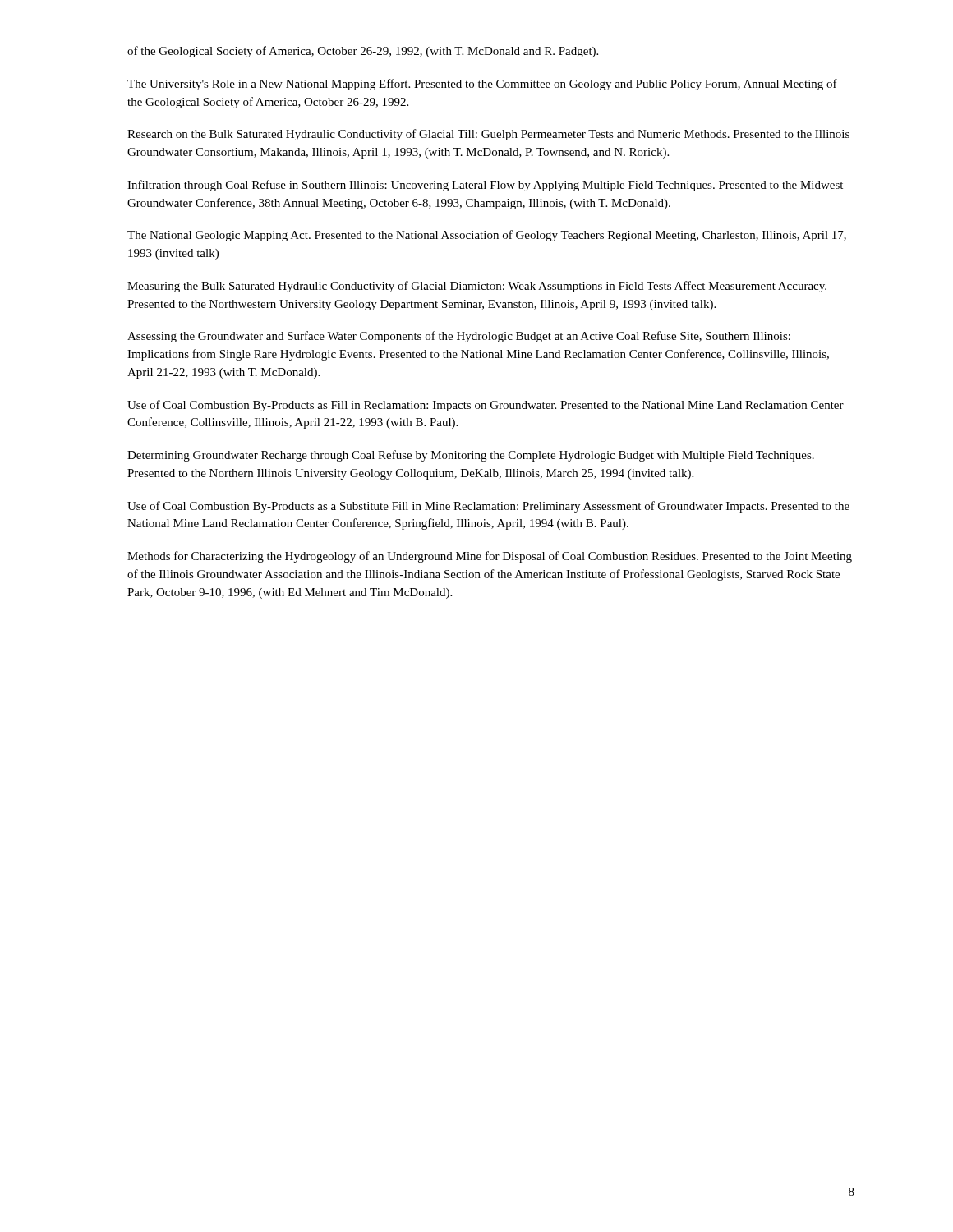Point to the element starting "Infiltration through Coal Refuse in Southern Illinois: Uncovering"
Screen dimensions: 1232x953
(x=485, y=194)
